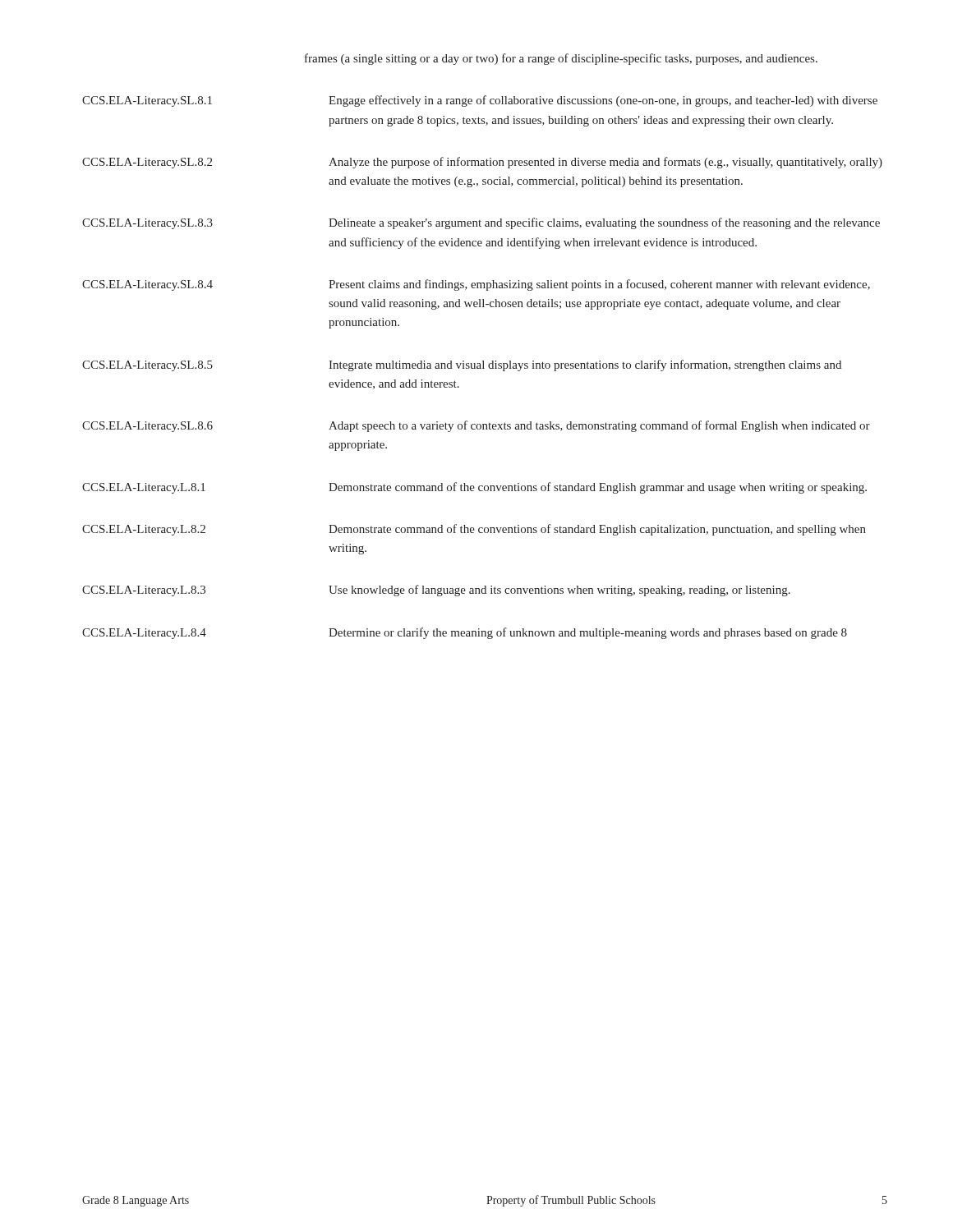This screenshot has height=1232, width=953.
Task: Point to the element starting "CCS.ELA-Literacy.SL.8.3 Delineate a speaker's argument and specific"
Action: [485, 233]
